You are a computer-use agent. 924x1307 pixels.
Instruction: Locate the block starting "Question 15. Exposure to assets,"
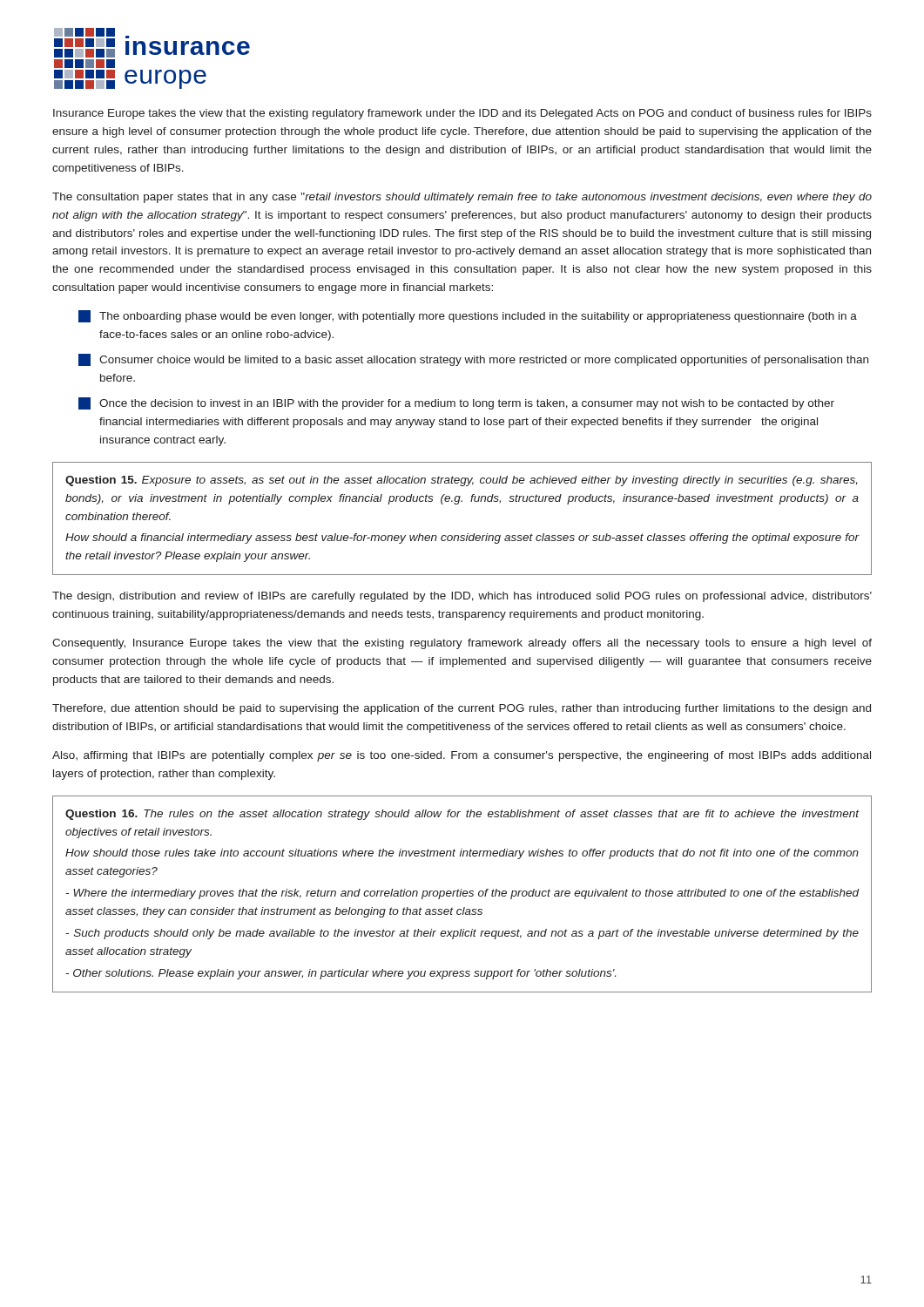(462, 481)
